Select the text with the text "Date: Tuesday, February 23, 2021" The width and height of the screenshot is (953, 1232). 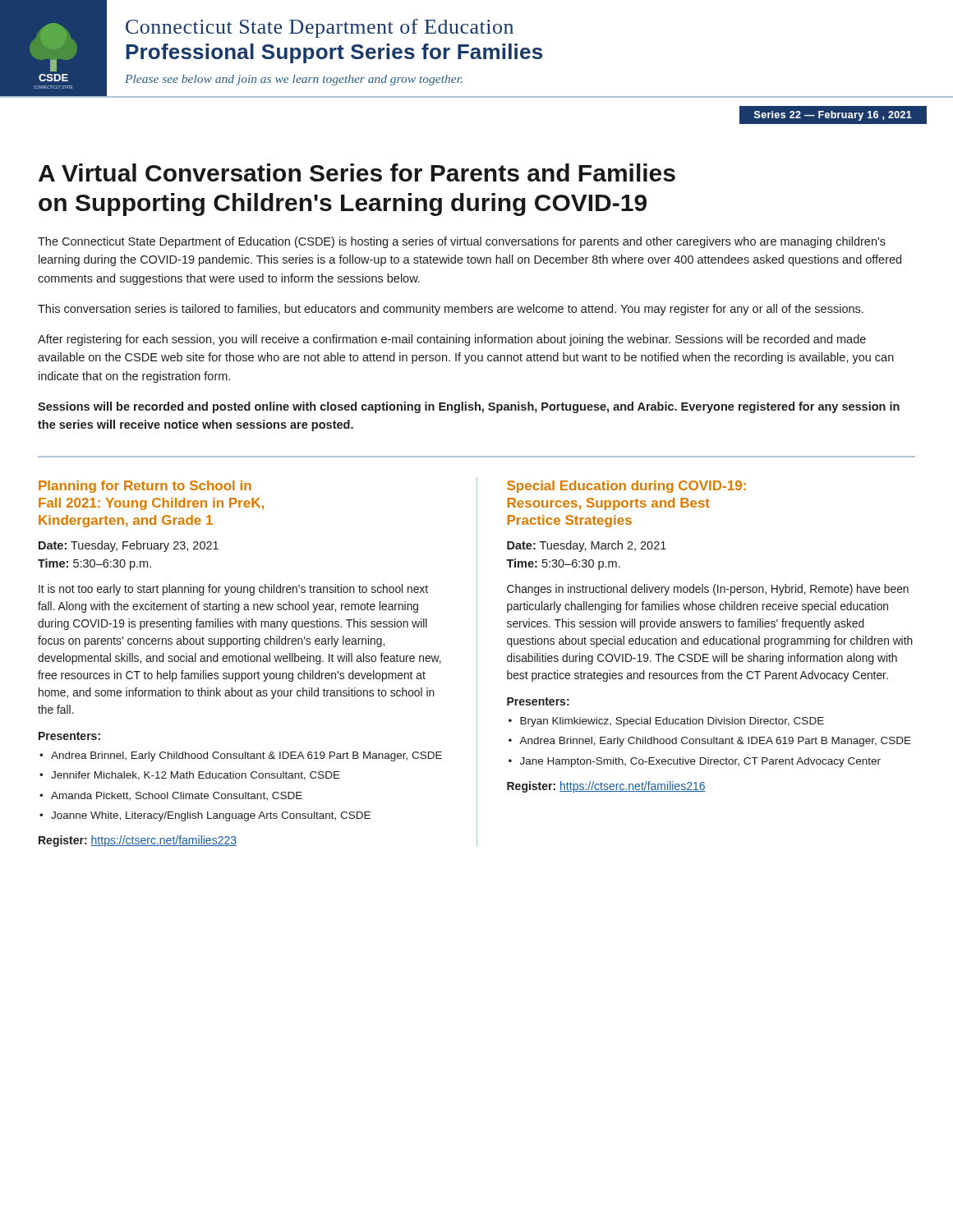(x=129, y=546)
